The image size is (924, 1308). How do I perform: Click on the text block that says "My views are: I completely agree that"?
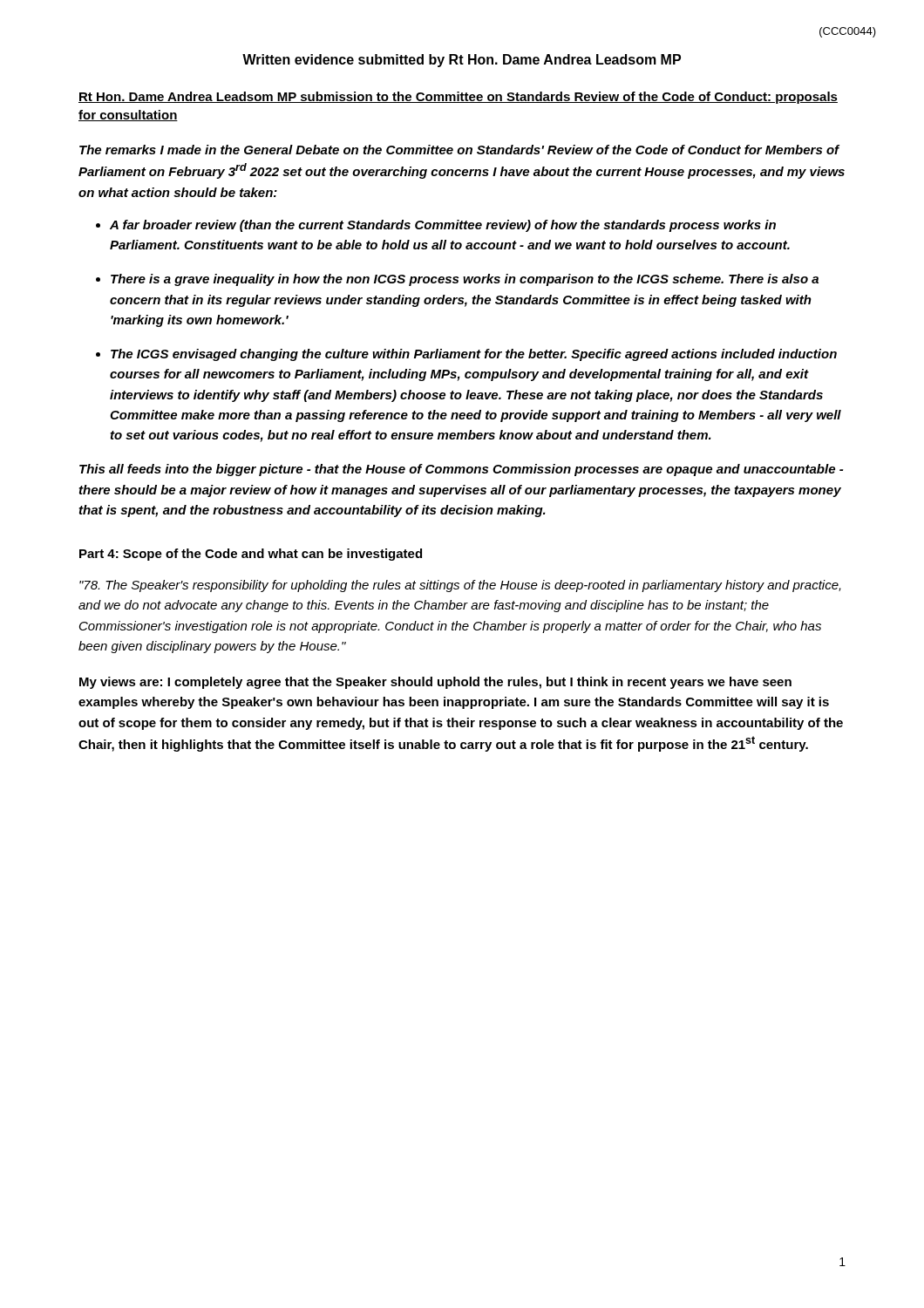(x=461, y=713)
